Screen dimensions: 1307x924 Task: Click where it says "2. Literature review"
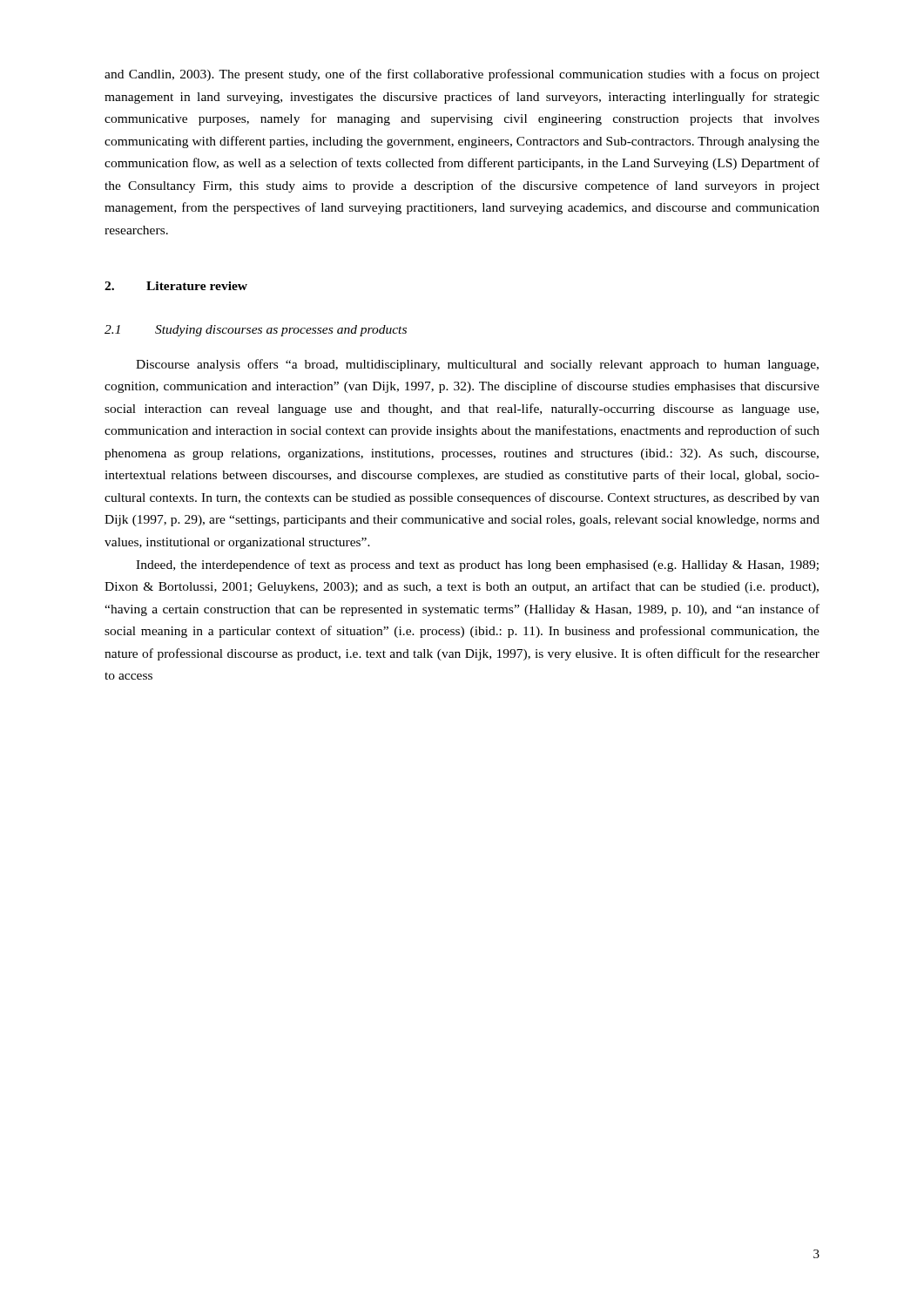176,285
